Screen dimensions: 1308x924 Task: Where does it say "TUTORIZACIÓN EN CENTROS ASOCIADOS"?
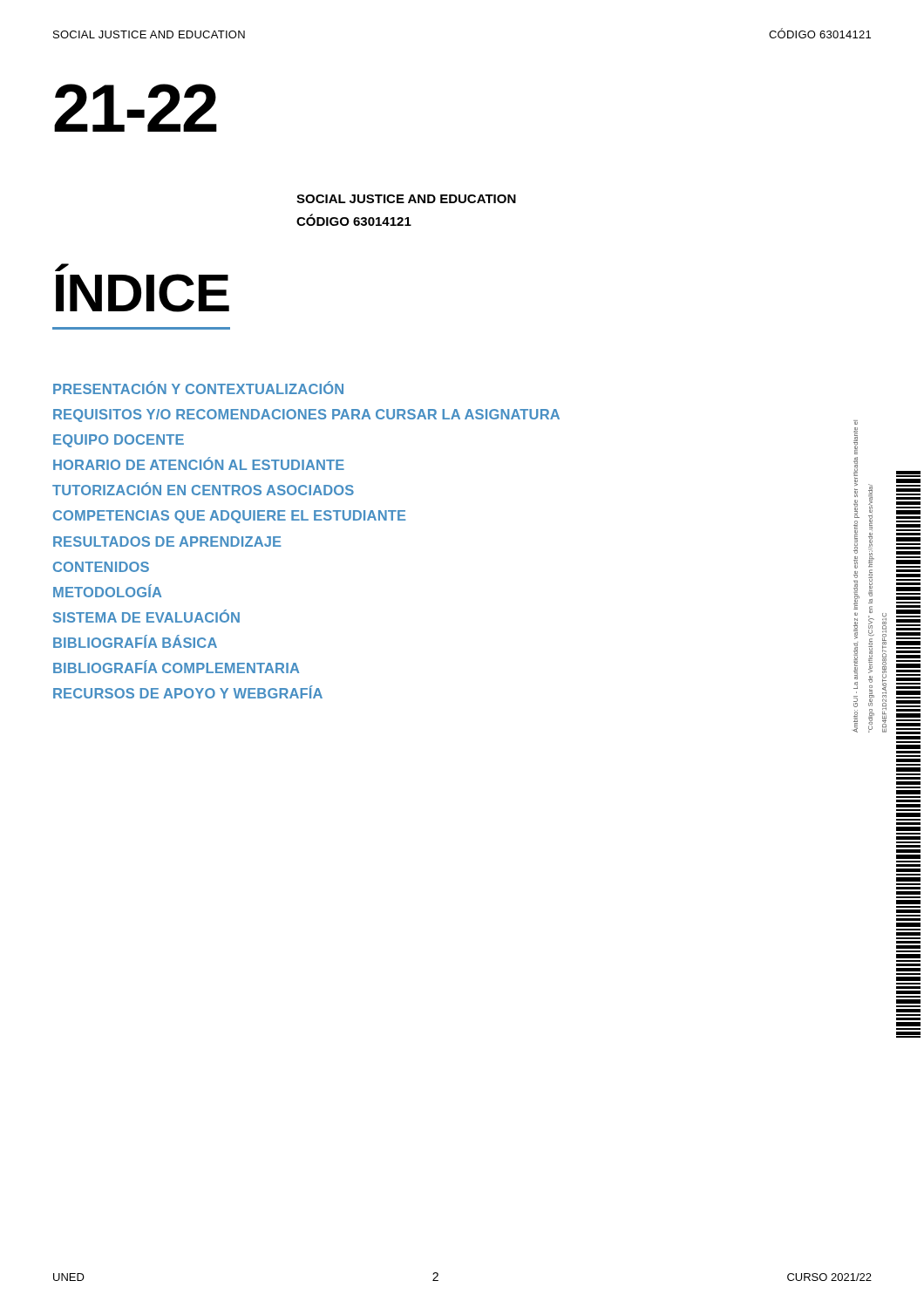coord(203,490)
